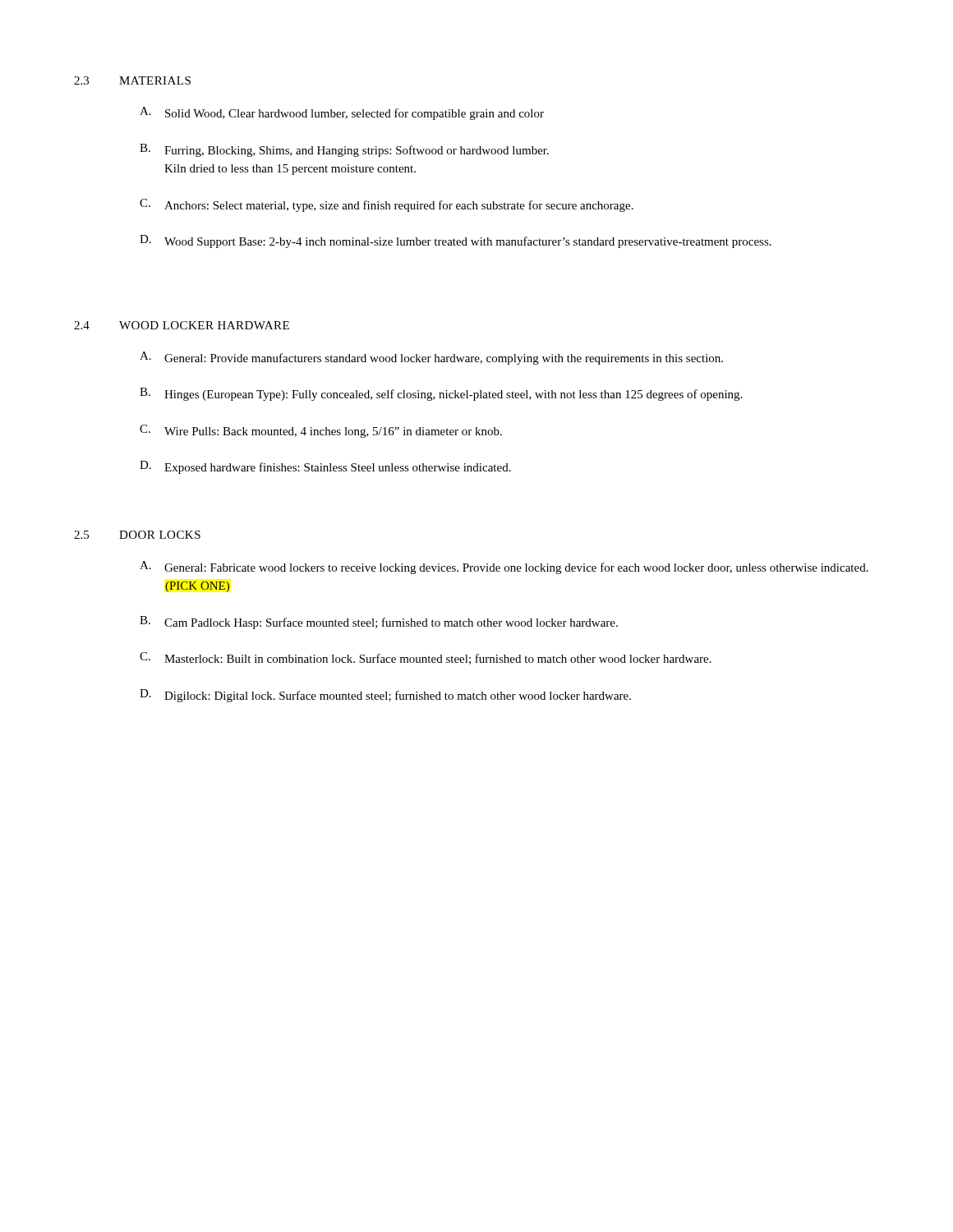
Task: Locate the block of text that opens with "D. Digilock: Digital lock. Surface mounted steel; furnished"
Action: coord(509,695)
